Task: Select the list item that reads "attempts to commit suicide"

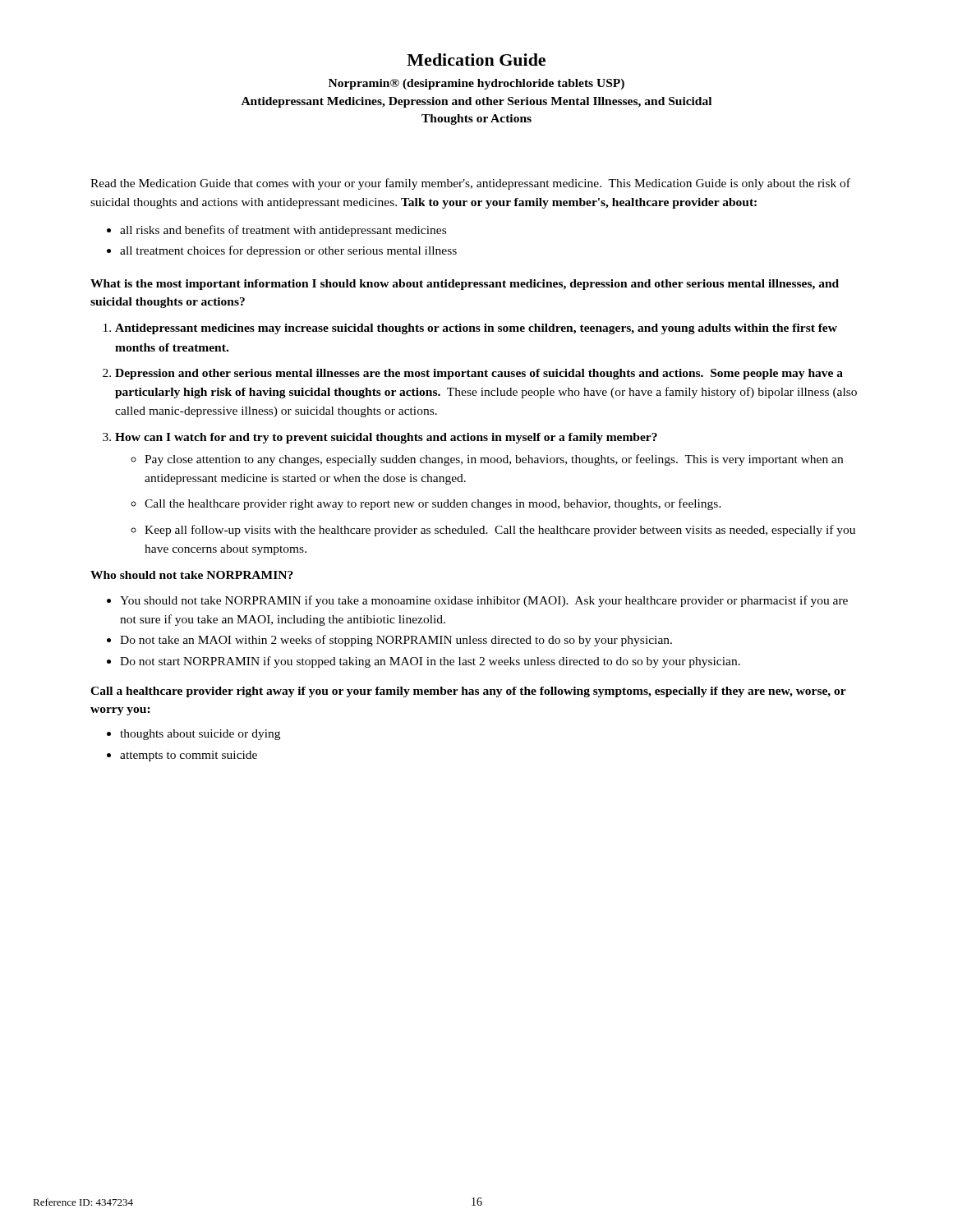Action: pos(189,754)
